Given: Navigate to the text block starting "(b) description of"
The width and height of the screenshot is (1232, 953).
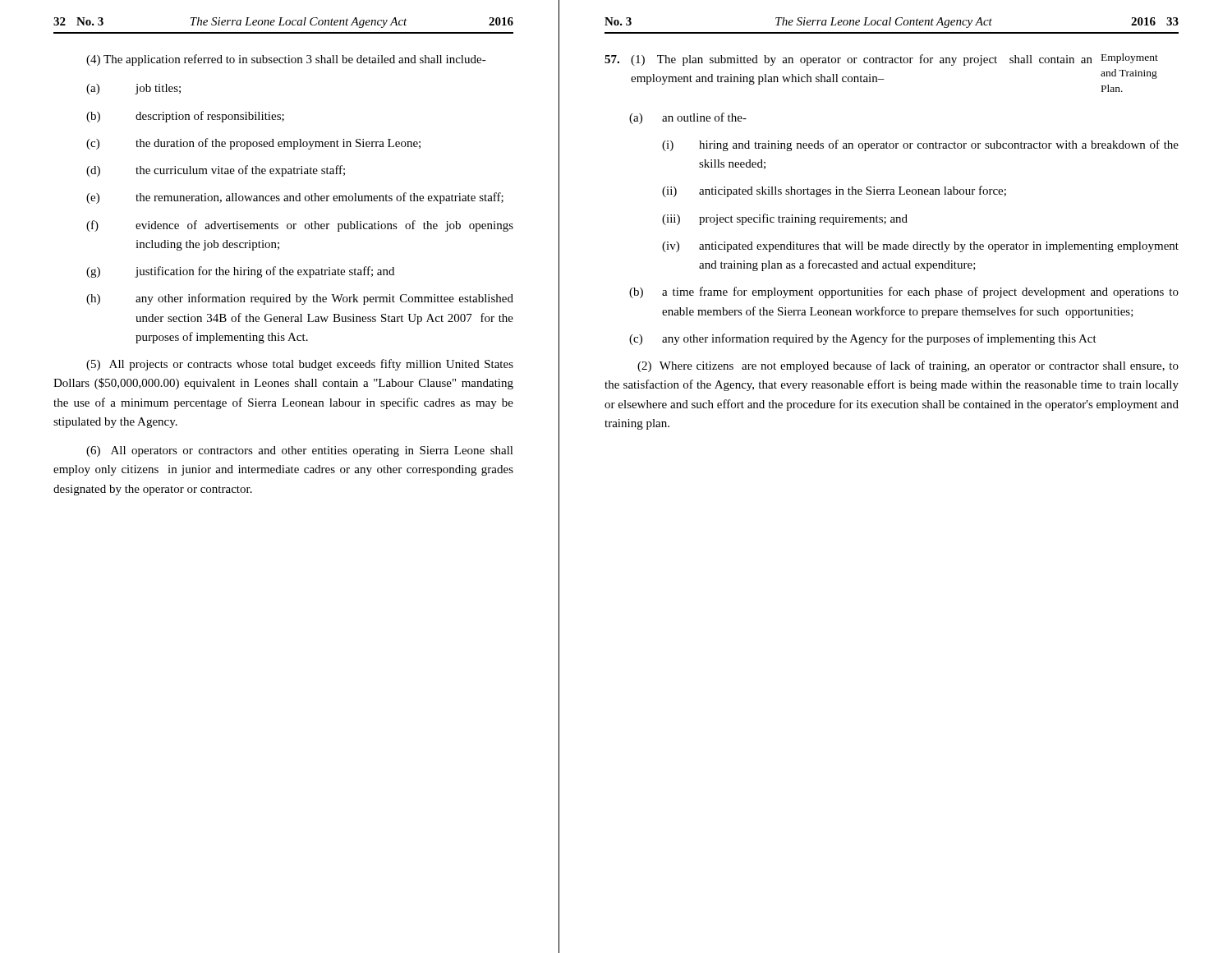Looking at the screenshot, I should click(x=283, y=116).
